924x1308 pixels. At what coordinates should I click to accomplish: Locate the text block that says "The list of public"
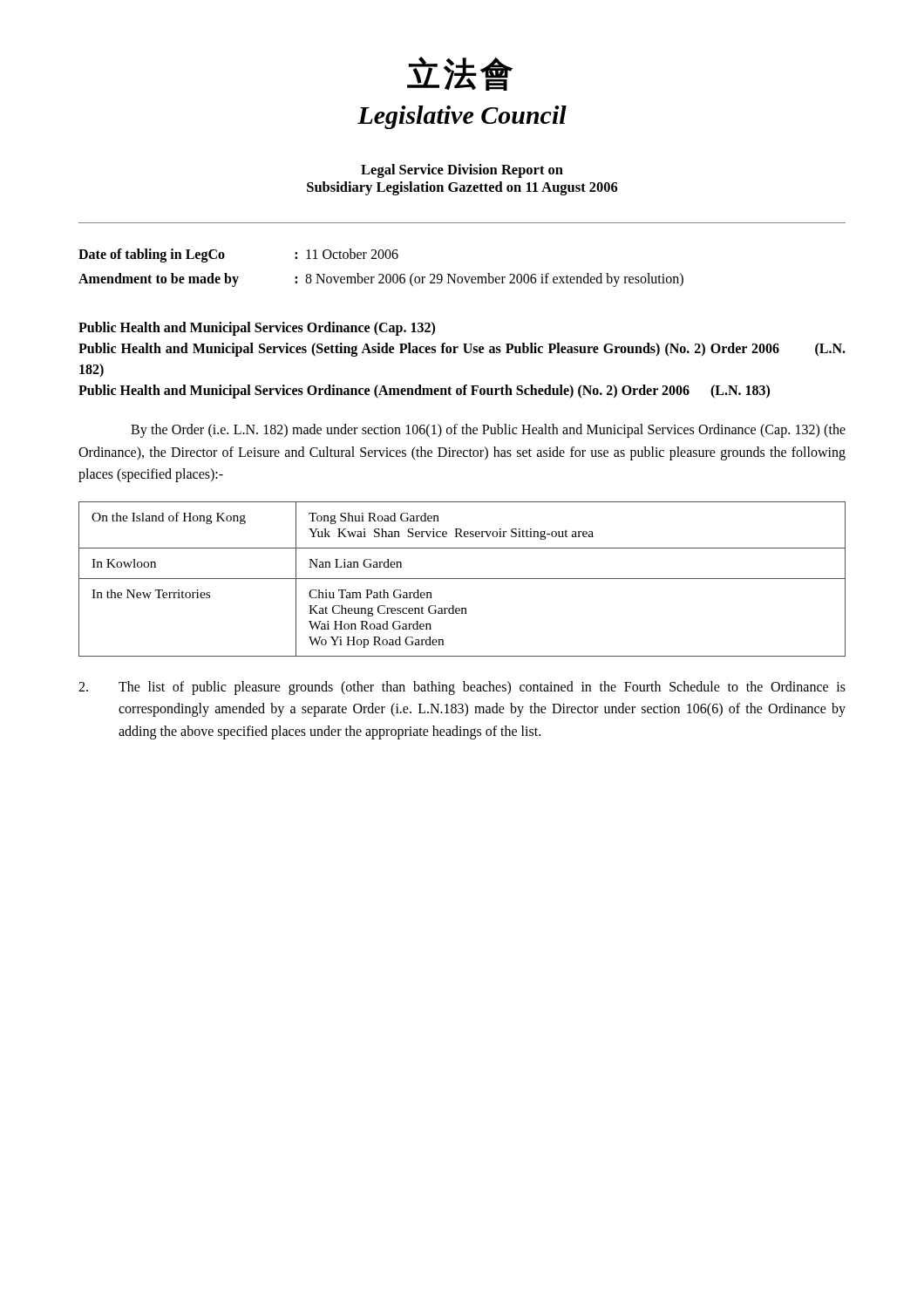point(462,709)
